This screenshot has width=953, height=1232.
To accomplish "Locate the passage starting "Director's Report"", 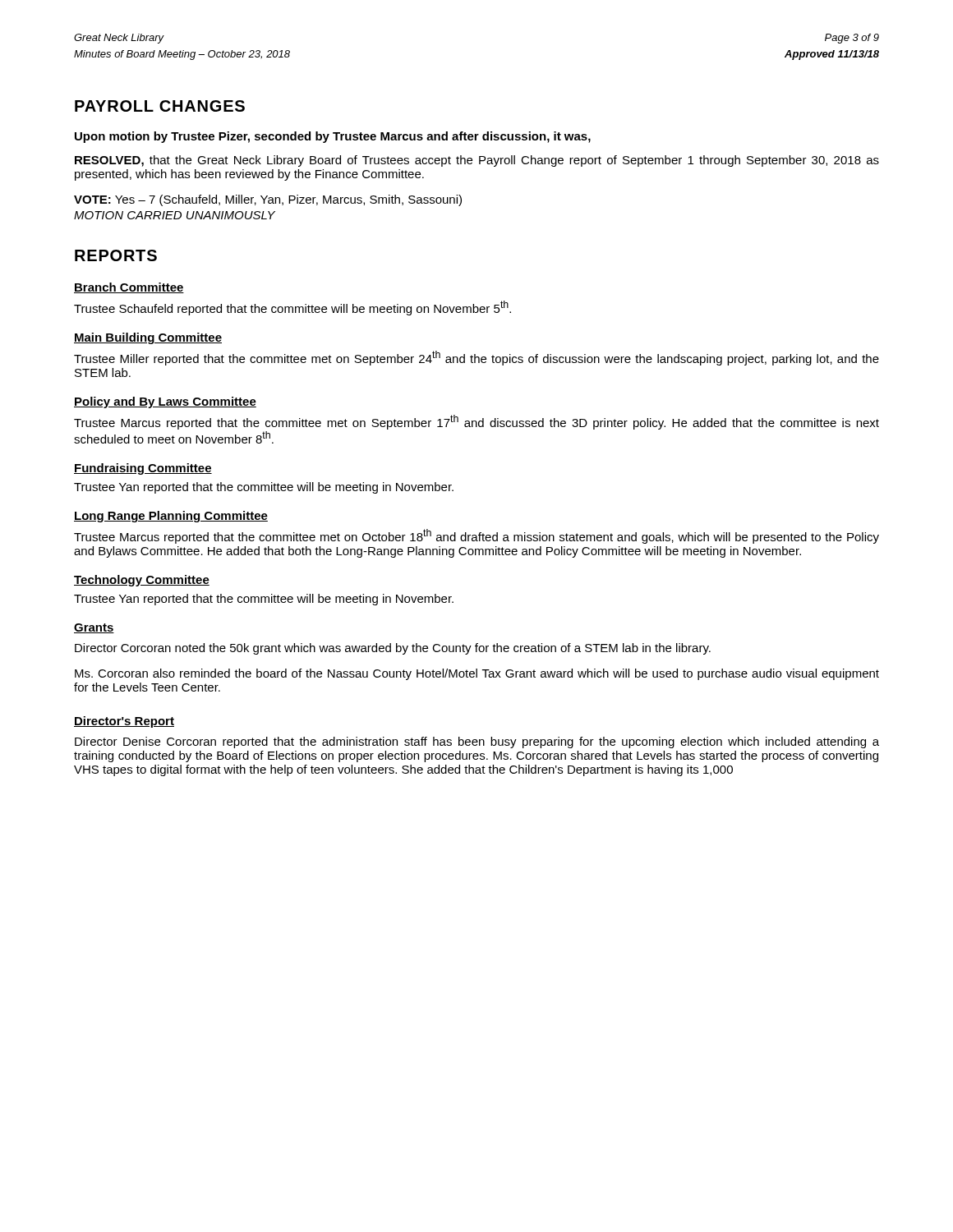I will click(x=124, y=722).
